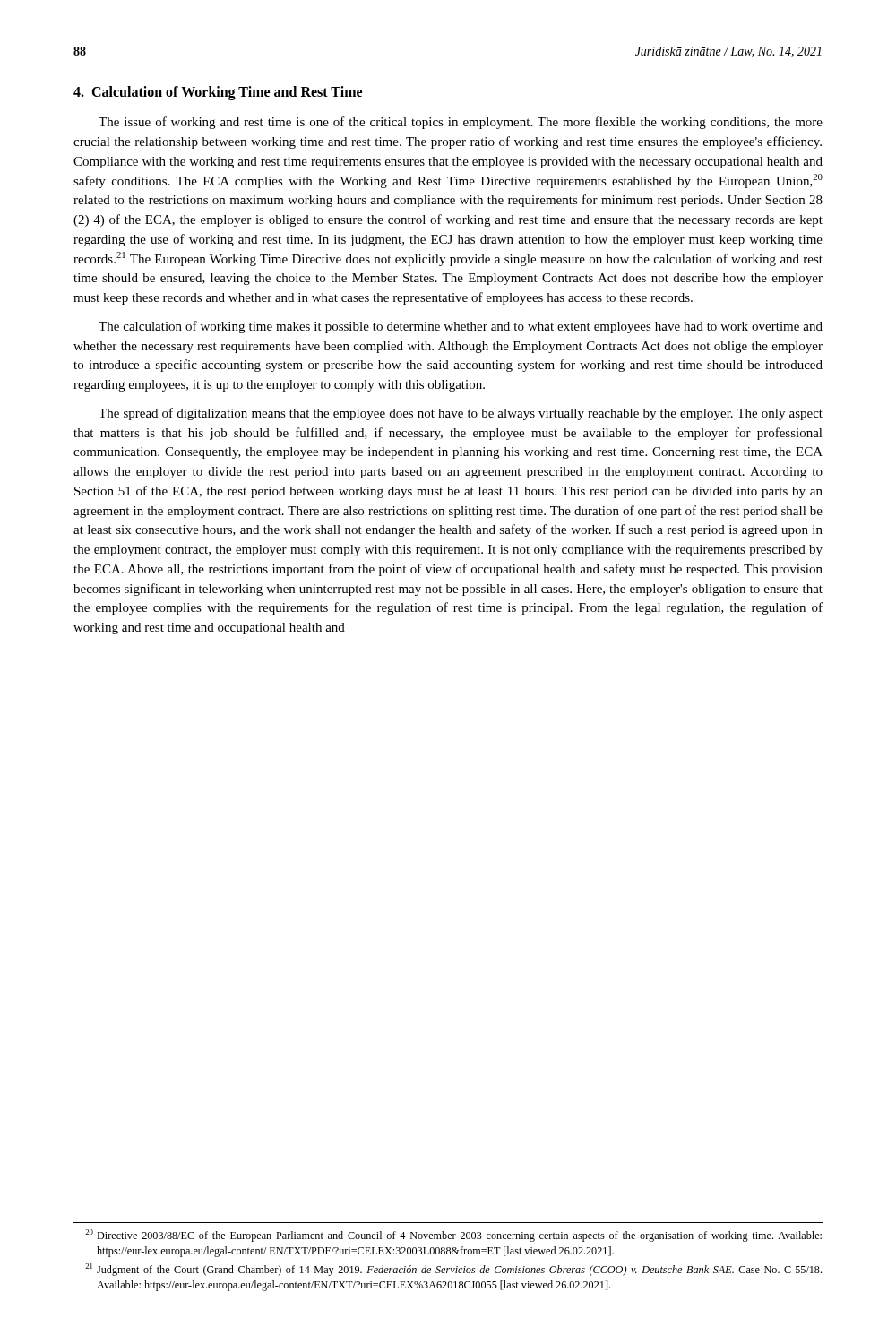Click on the section header with the text "4. Calculation of Working"
The image size is (896, 1344).
coord(218,92)
